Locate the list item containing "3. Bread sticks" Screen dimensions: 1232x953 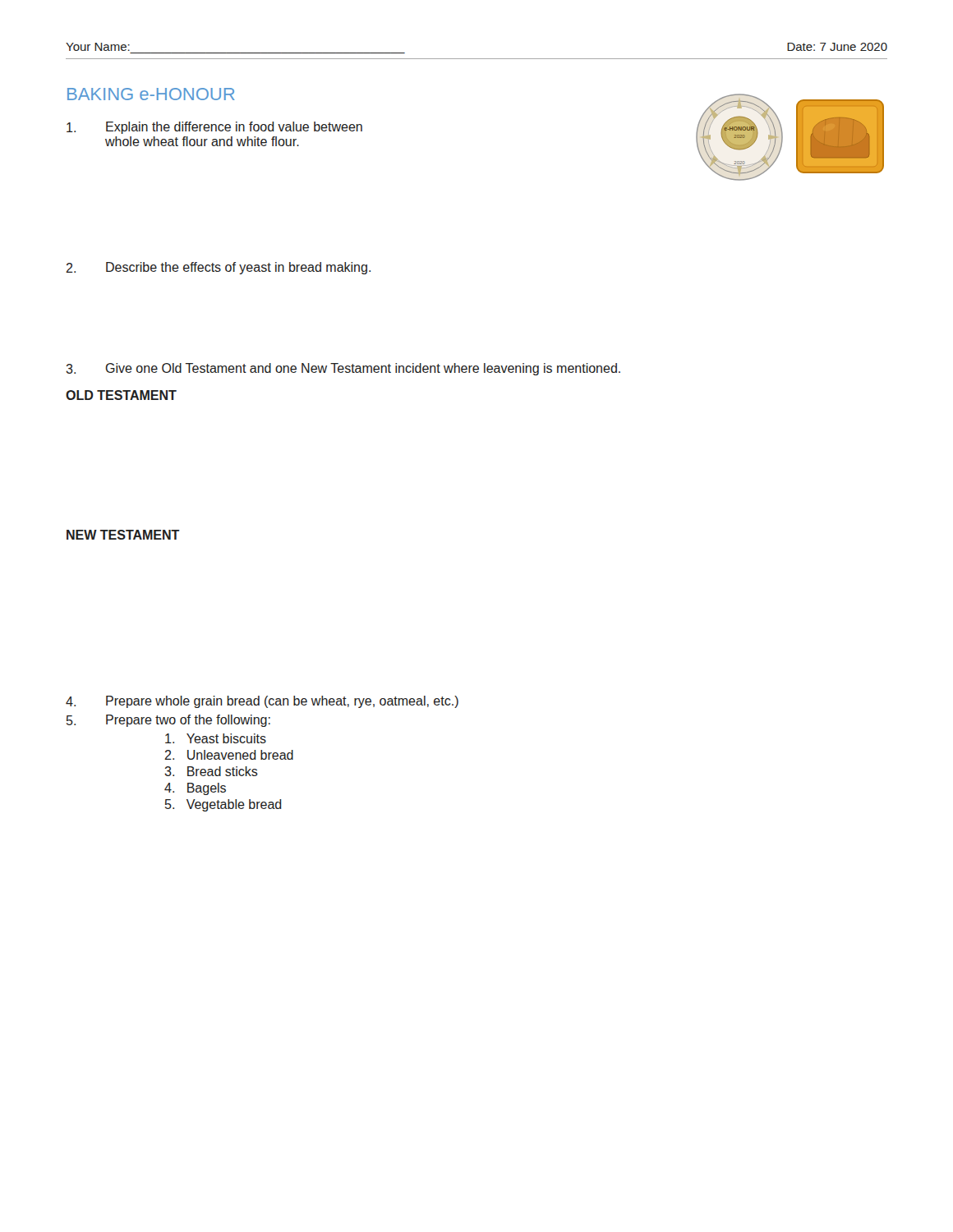click(x=211, y=772)
